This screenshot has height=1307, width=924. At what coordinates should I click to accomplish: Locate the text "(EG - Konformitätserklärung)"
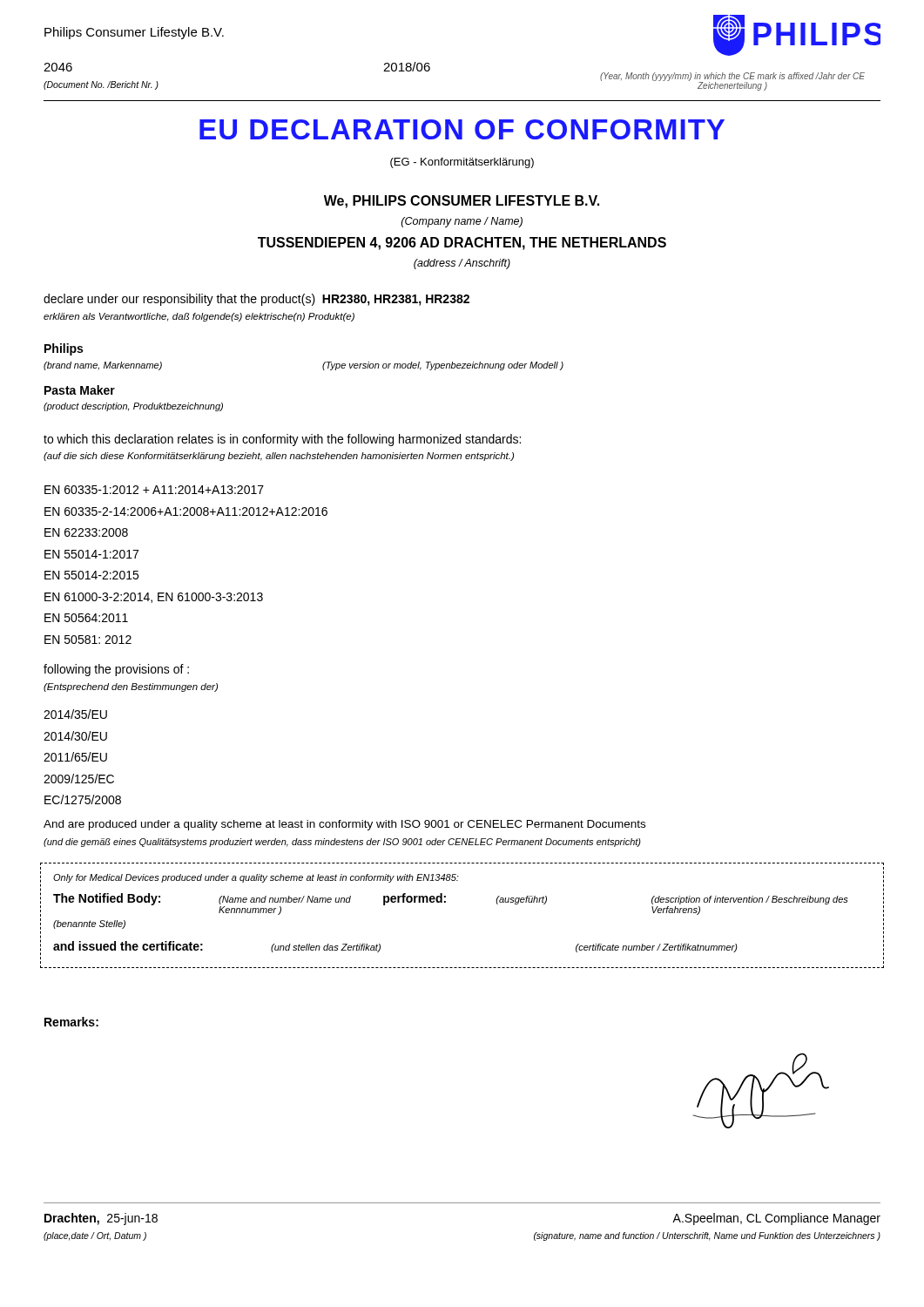[462, 162]
